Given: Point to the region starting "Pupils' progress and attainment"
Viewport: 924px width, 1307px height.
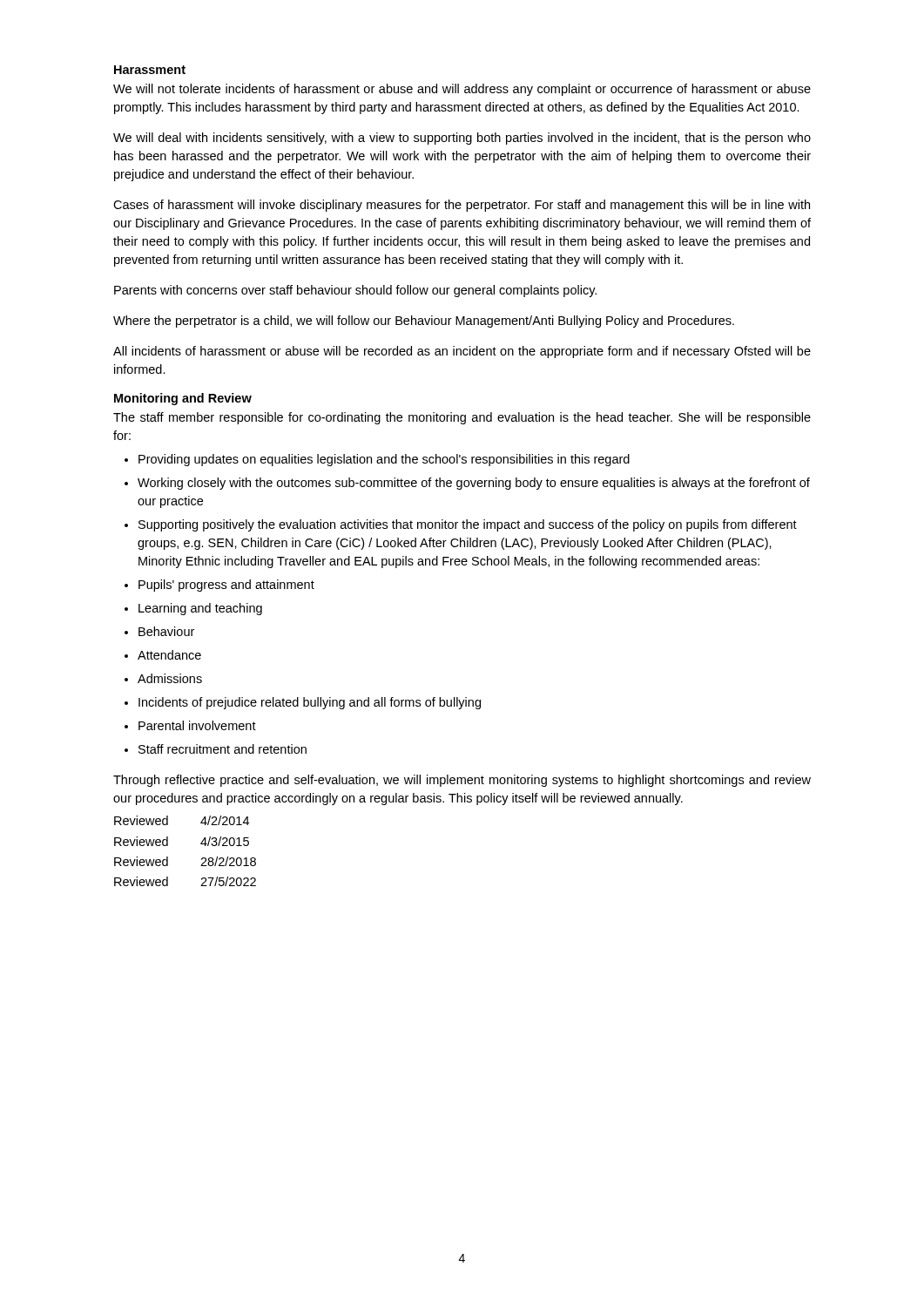Looking at the screenshot, I should (x=226, y=585).
